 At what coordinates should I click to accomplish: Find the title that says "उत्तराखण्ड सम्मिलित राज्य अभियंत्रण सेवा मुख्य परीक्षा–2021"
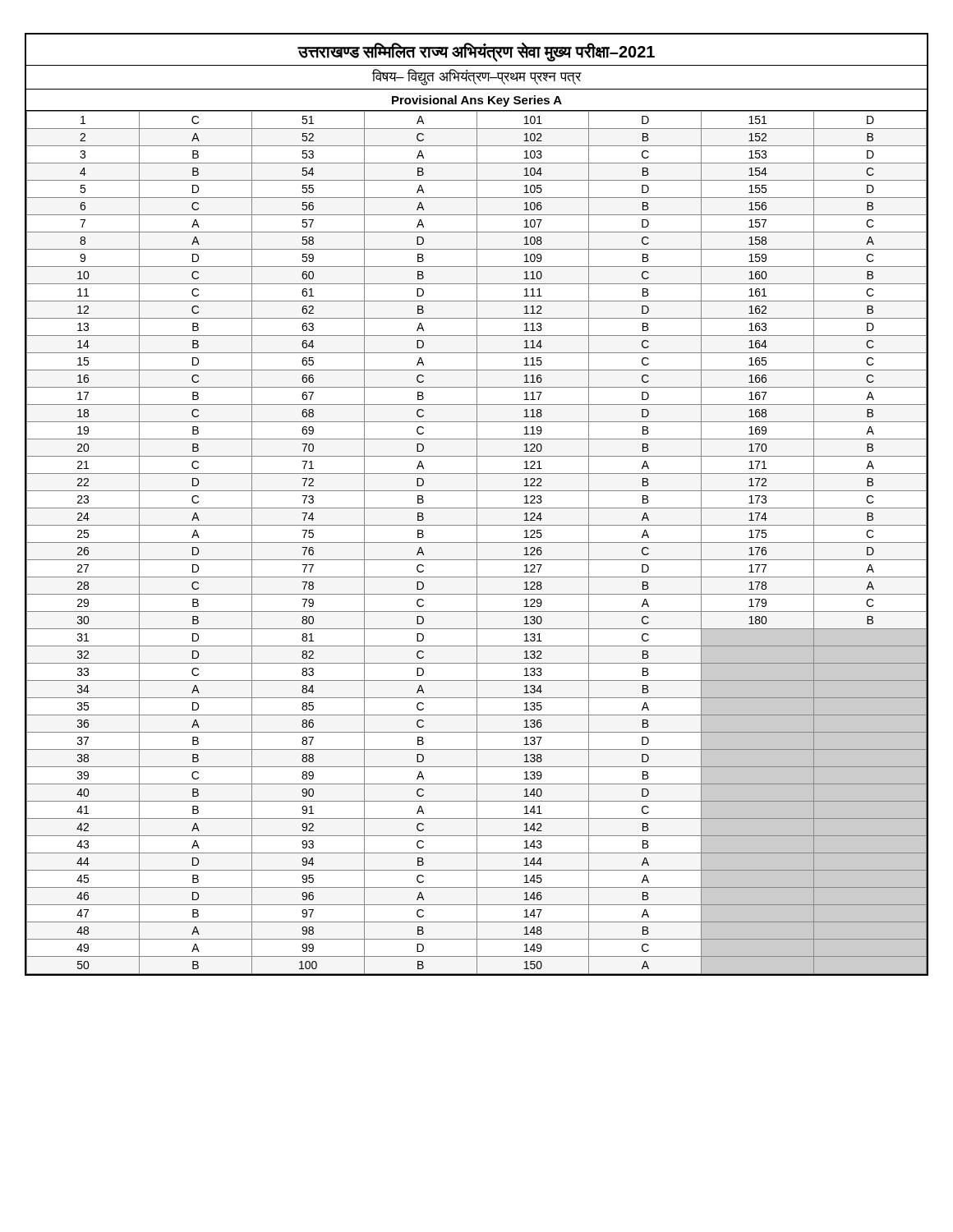click(476, 52)
